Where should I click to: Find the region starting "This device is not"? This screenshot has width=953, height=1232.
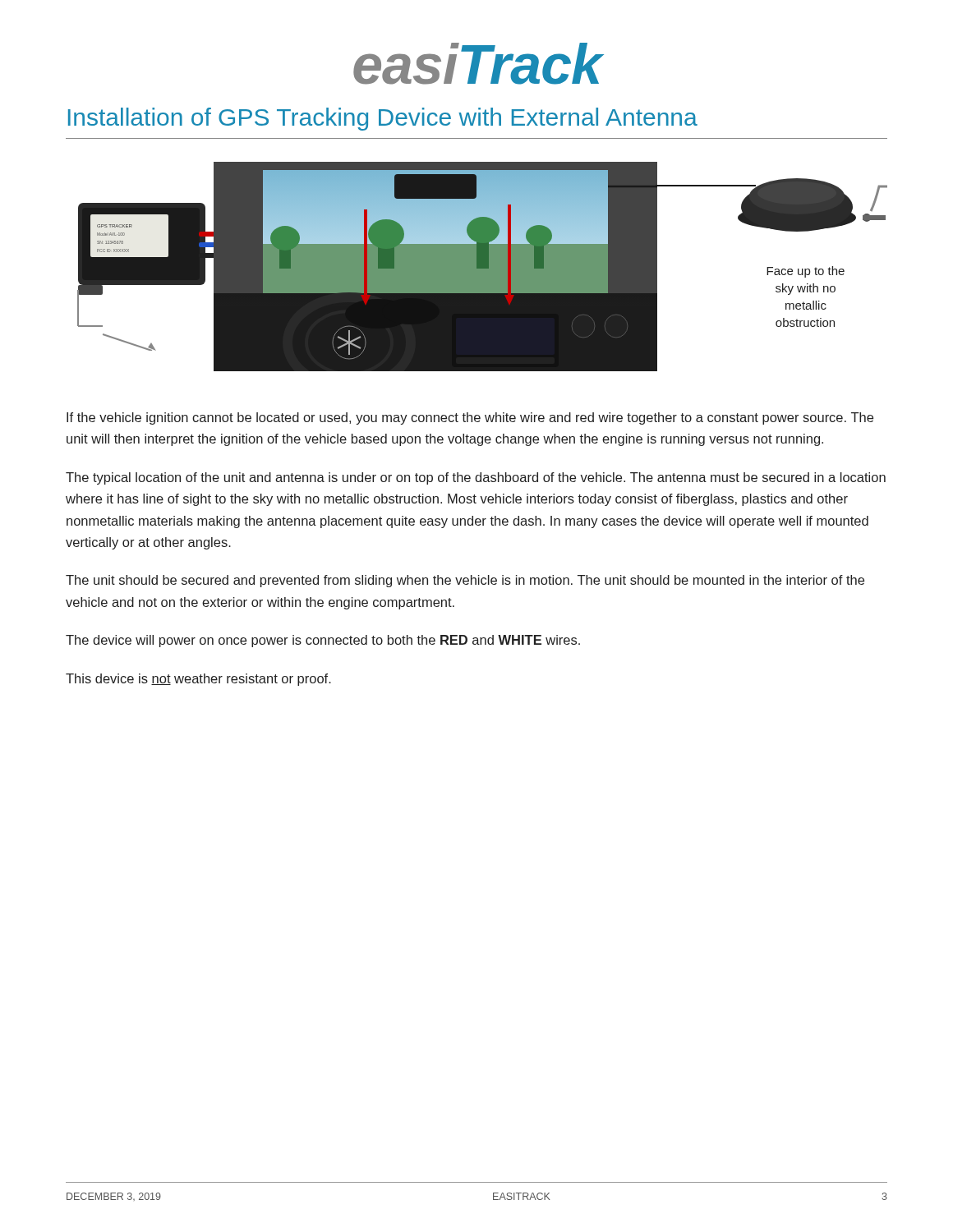tap(199, 678)
